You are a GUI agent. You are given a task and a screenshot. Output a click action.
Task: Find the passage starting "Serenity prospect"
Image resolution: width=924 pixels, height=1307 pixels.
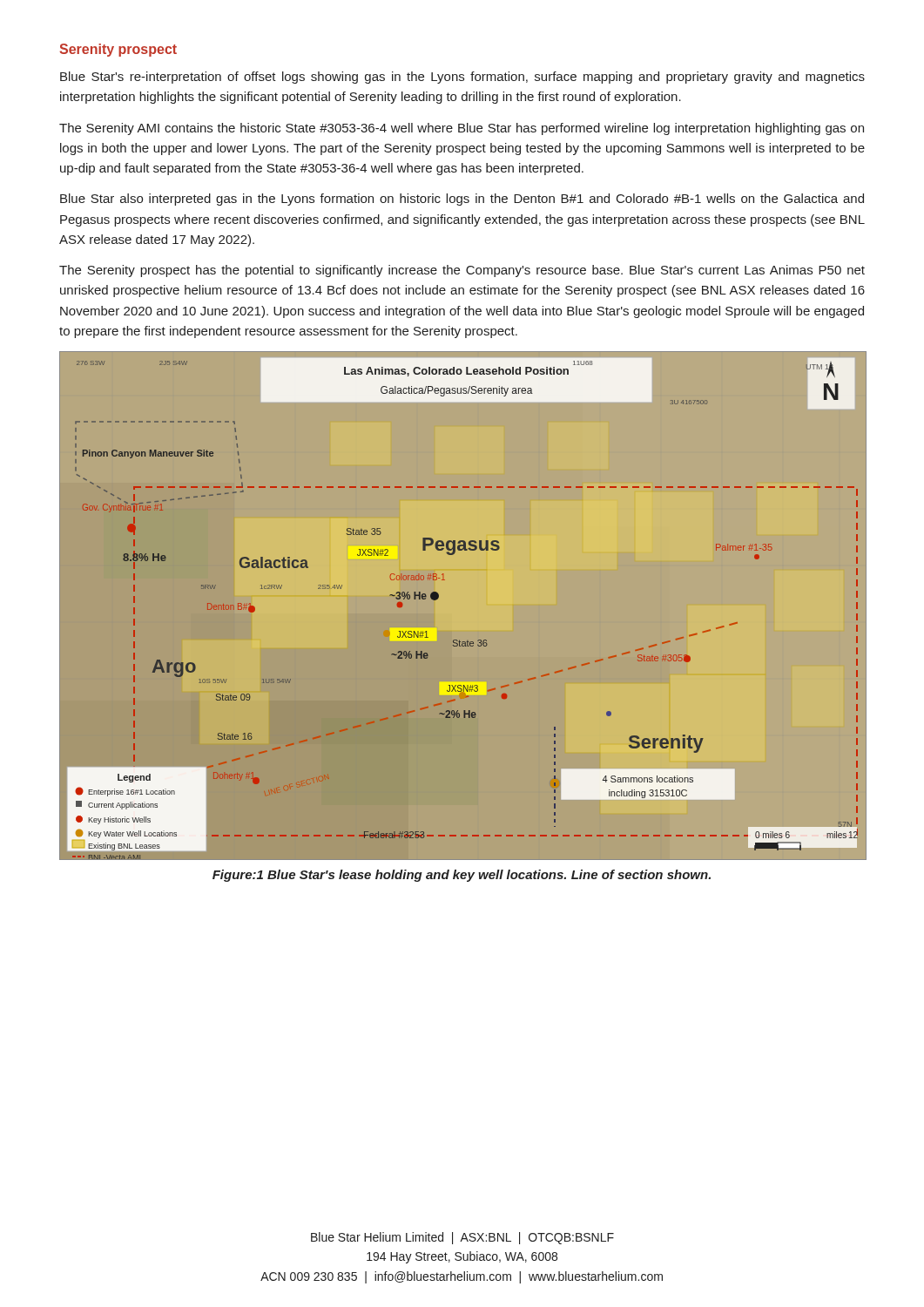[118, 49]
